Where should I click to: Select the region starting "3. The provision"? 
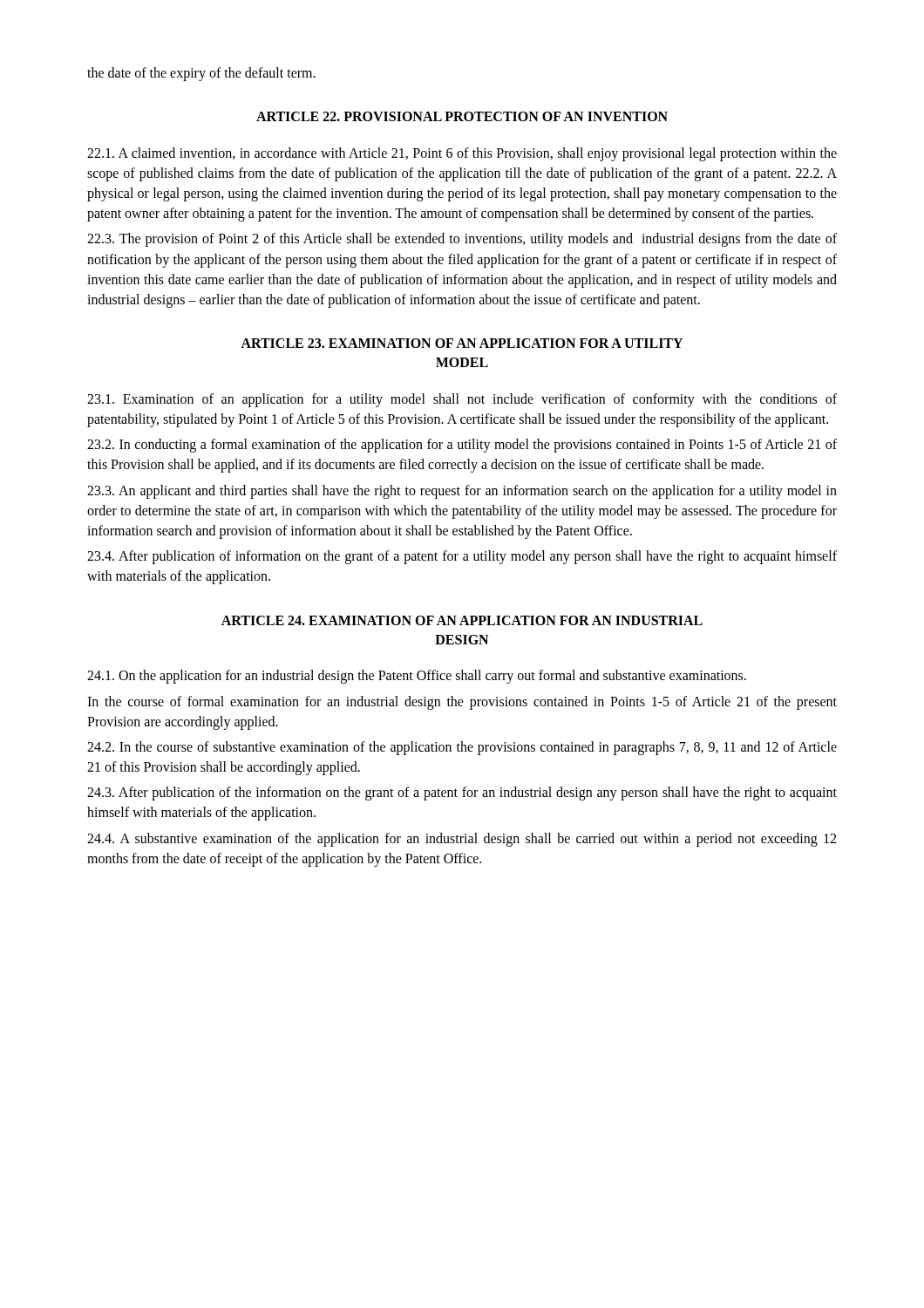tap(462, 269)
